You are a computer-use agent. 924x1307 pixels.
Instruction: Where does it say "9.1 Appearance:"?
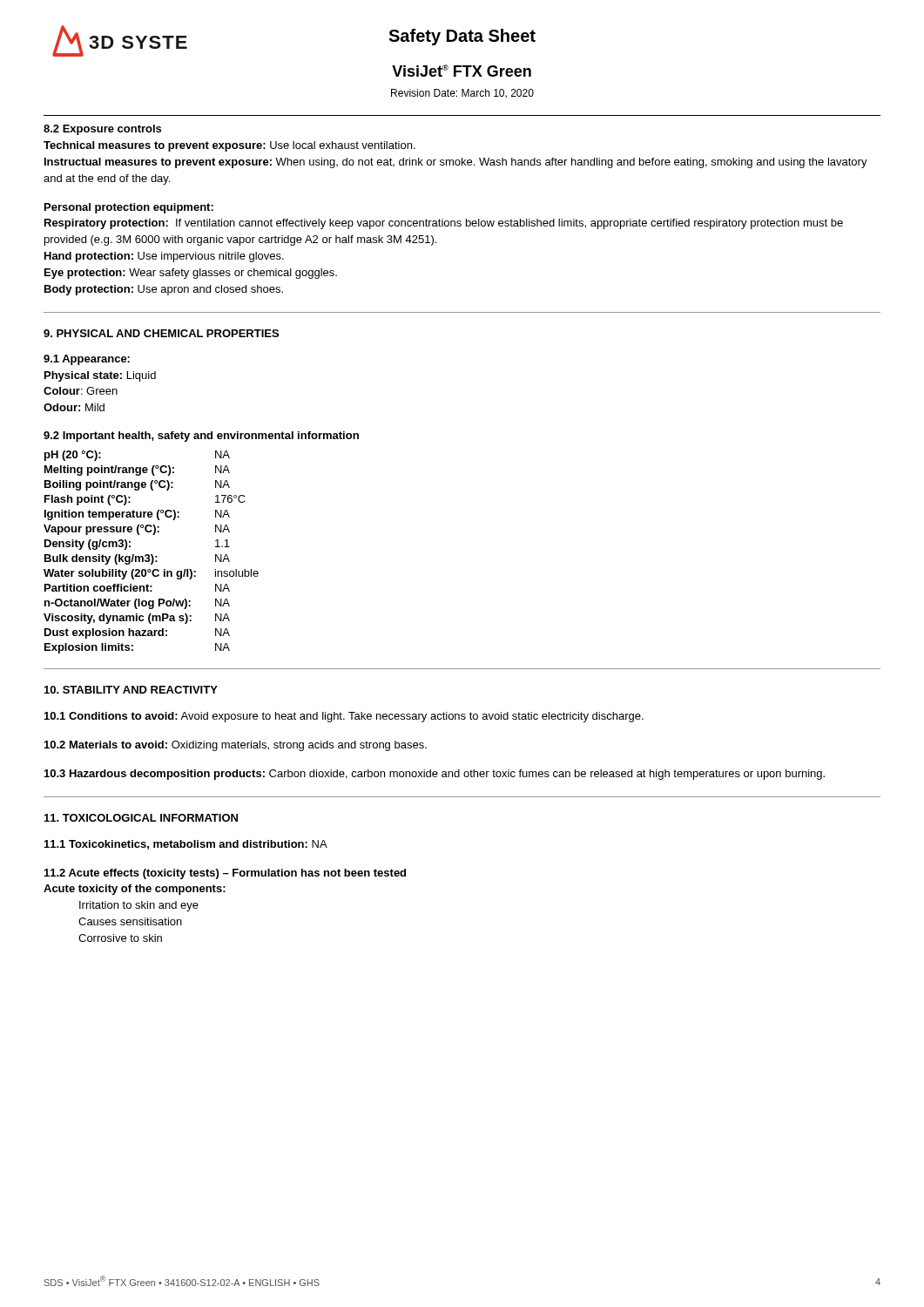[87, 358]
